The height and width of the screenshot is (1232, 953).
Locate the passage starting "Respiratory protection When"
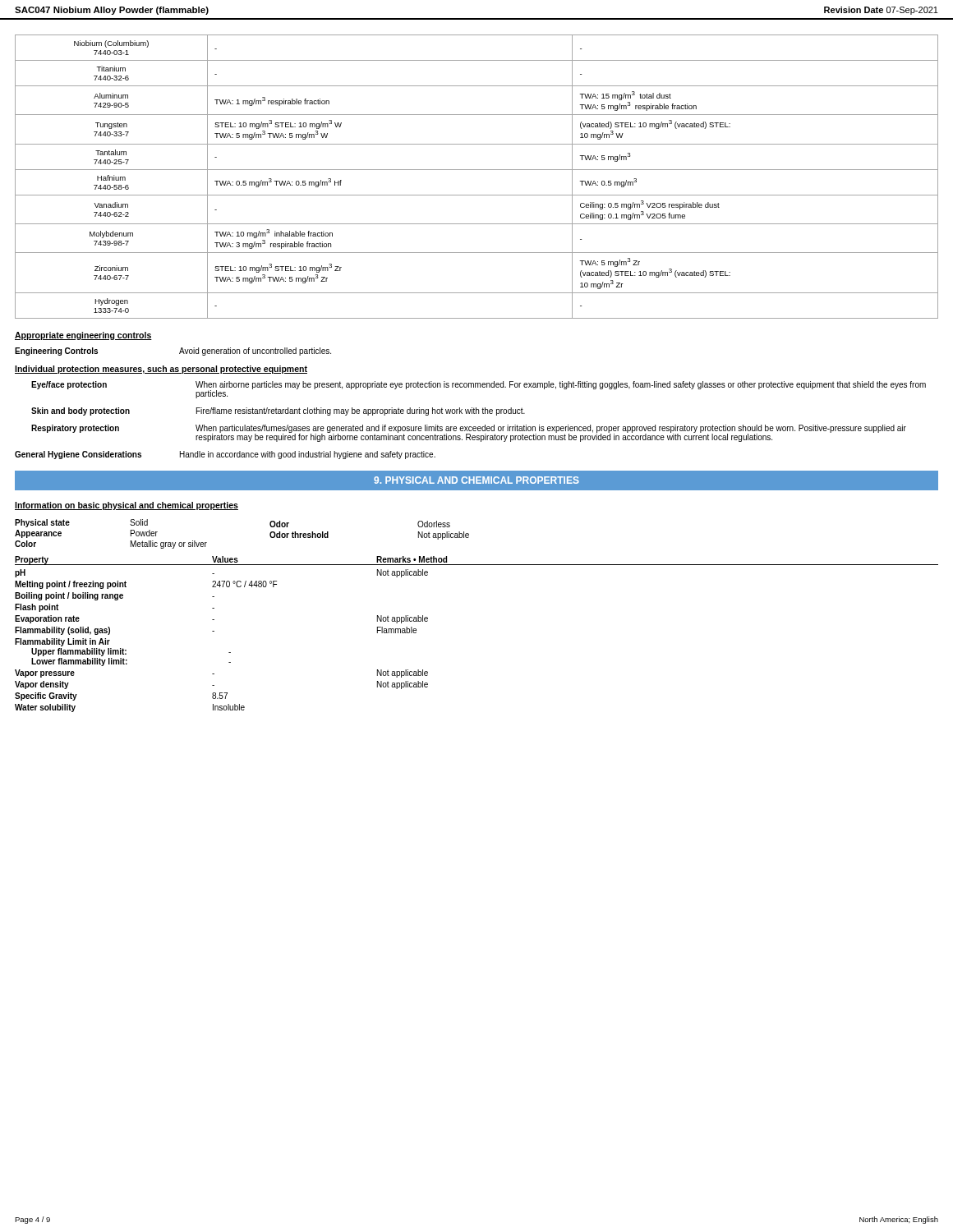(x=476, y=433)
